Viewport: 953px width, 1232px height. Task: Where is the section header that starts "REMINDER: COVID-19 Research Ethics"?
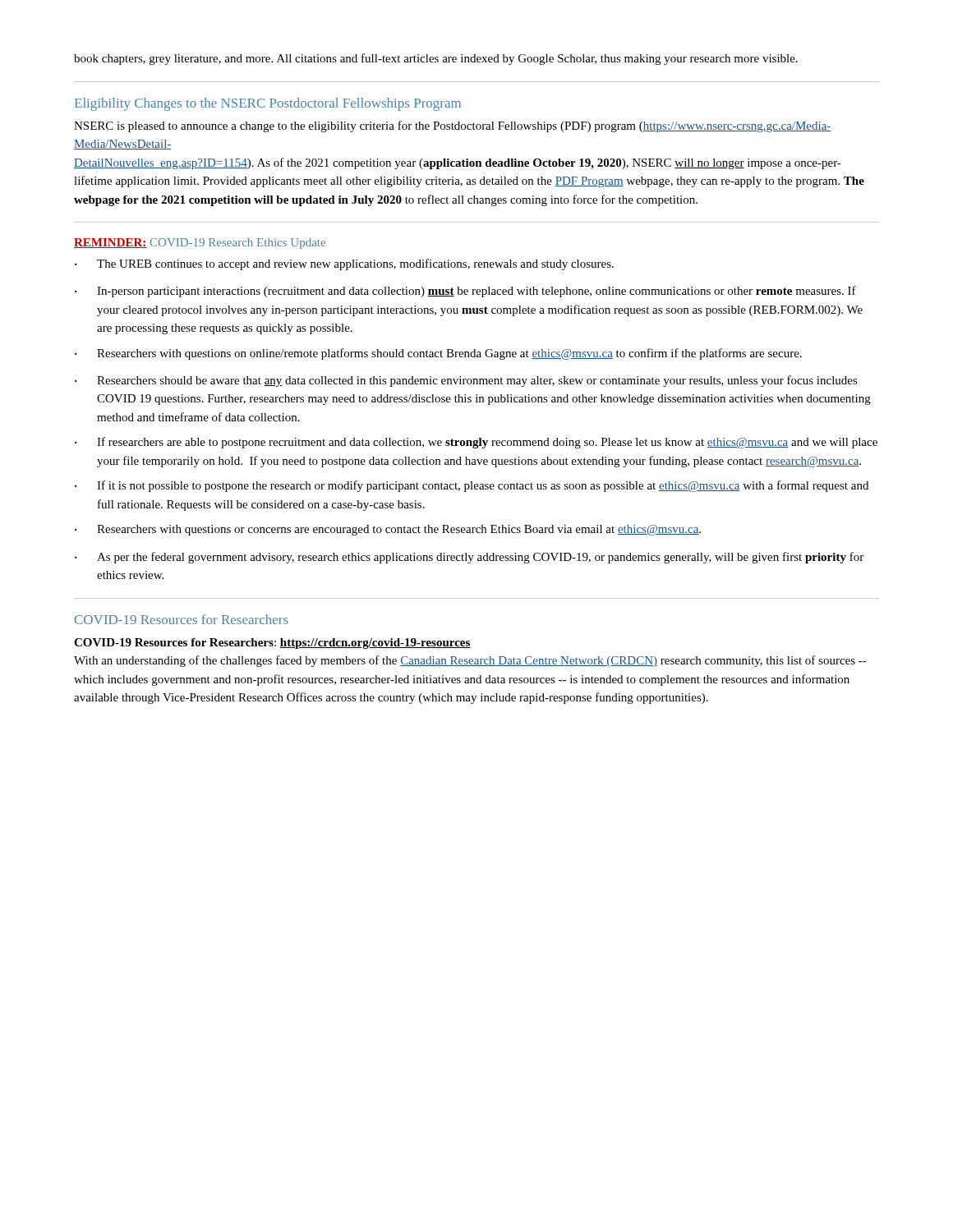200,242
